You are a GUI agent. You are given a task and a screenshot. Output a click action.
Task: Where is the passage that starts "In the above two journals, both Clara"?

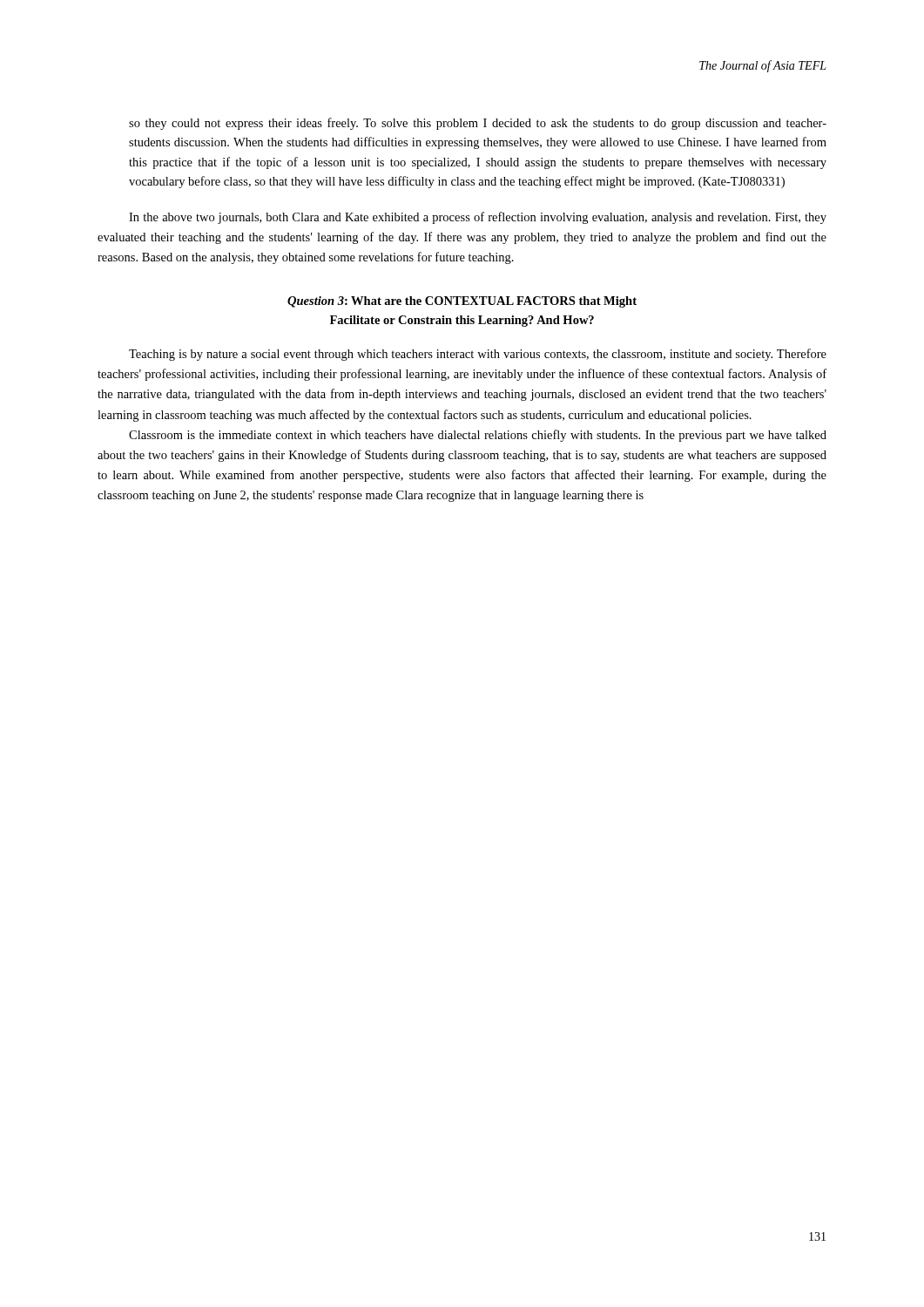pos(462,237)
